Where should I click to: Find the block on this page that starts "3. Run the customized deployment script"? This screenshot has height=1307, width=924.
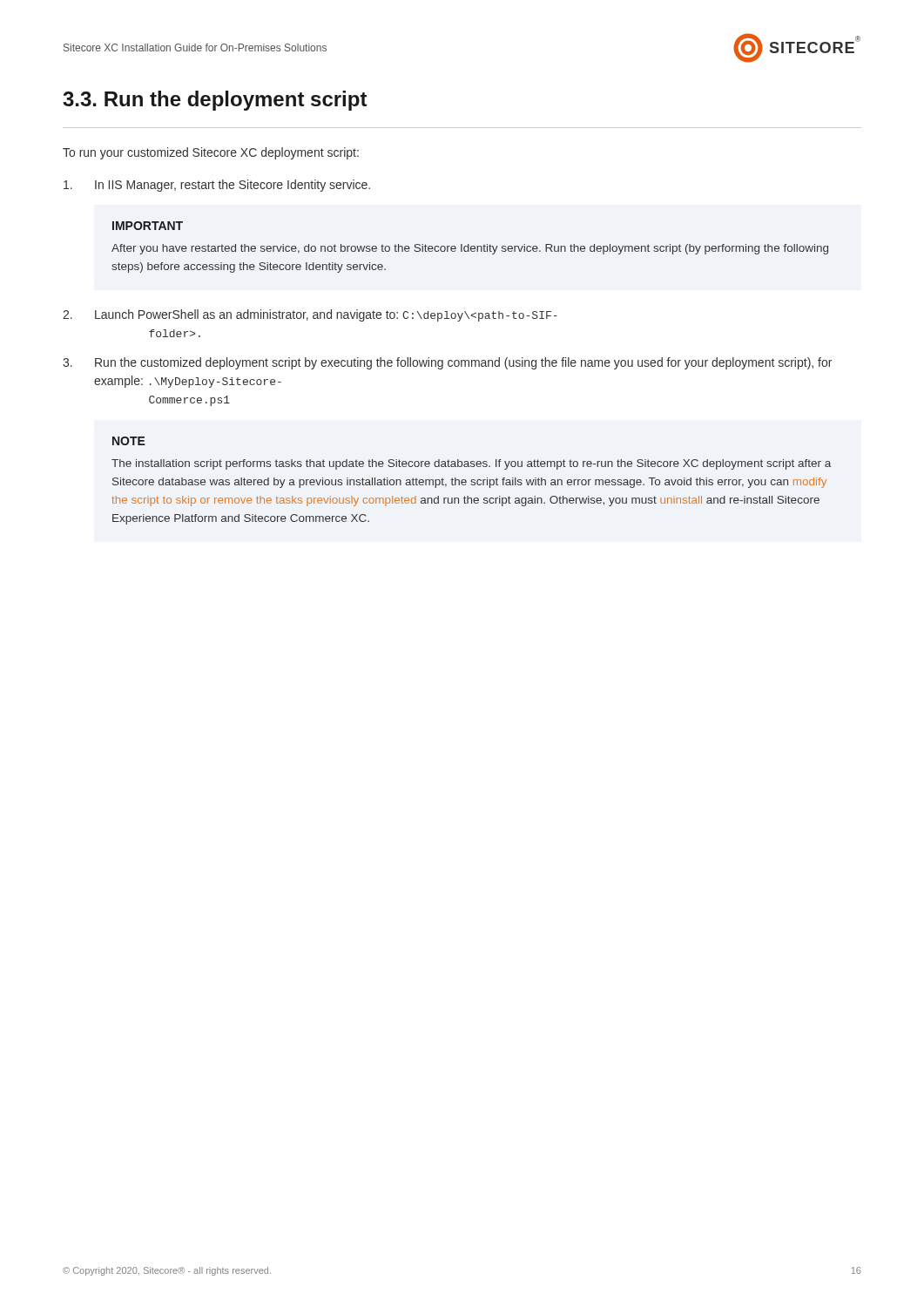[447, 363]
